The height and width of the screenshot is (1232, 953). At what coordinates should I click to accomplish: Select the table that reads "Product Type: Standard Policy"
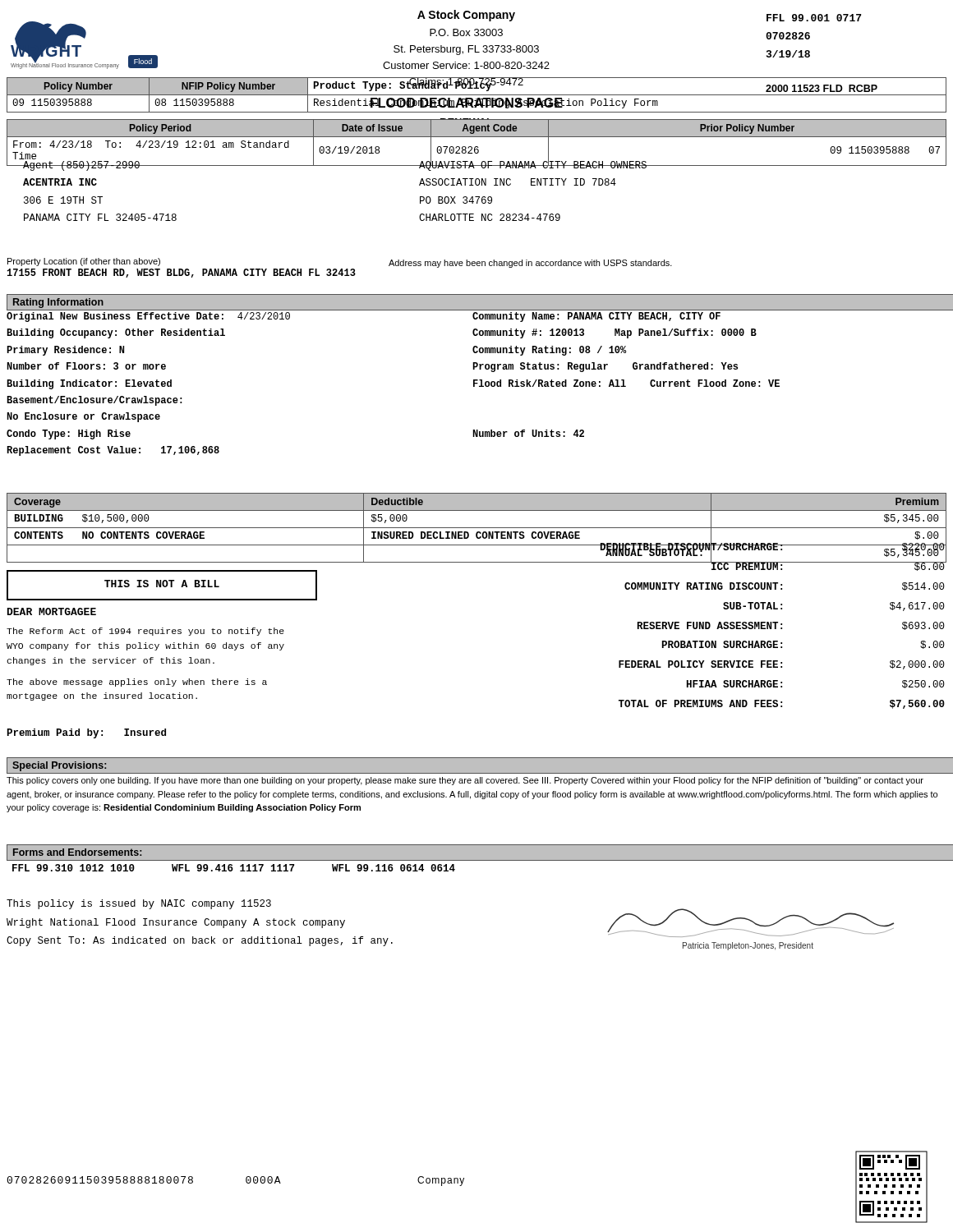[476, 95]
